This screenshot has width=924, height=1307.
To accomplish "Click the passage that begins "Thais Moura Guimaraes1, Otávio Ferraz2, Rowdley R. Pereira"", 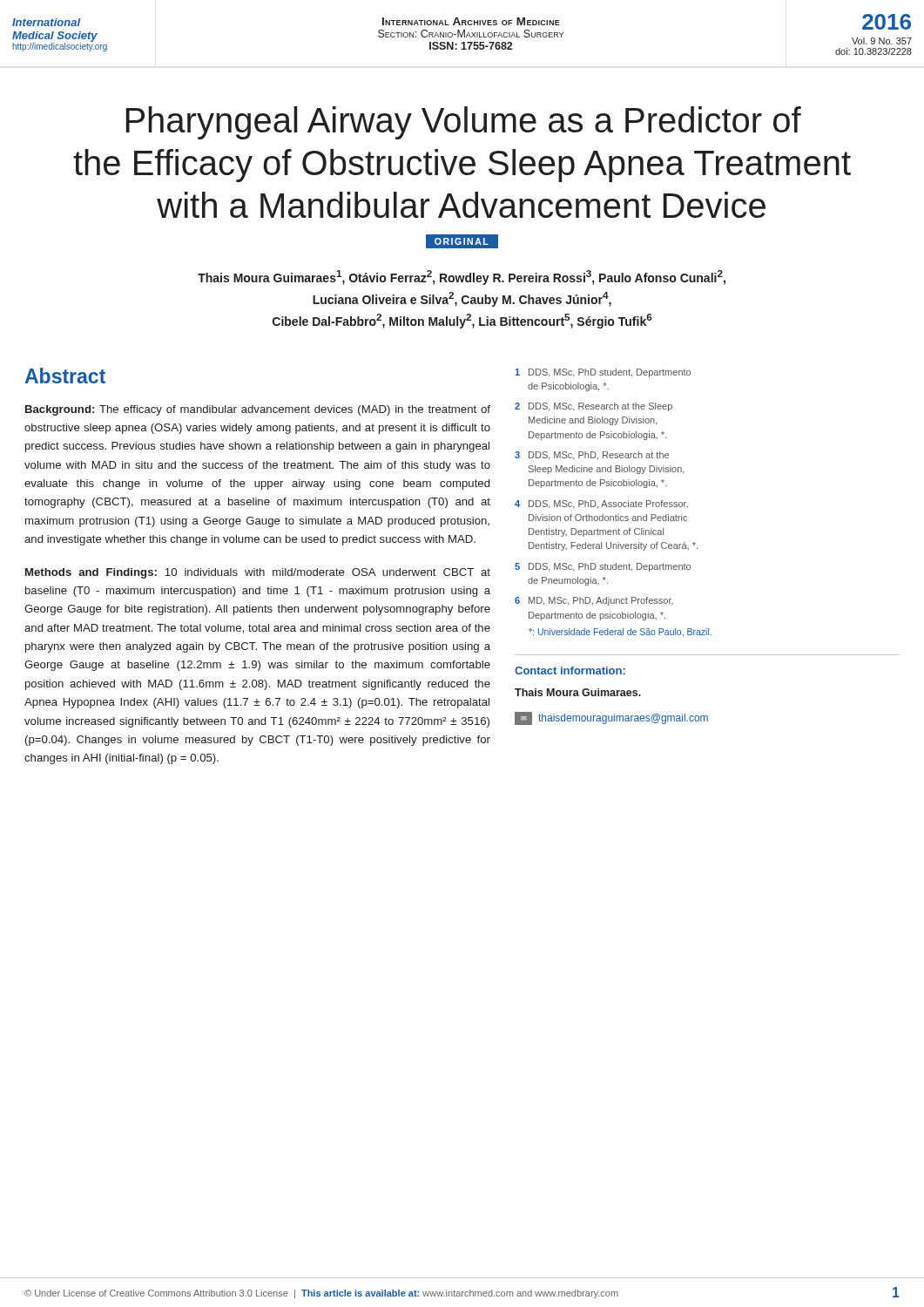I will (x=462, y=298).
